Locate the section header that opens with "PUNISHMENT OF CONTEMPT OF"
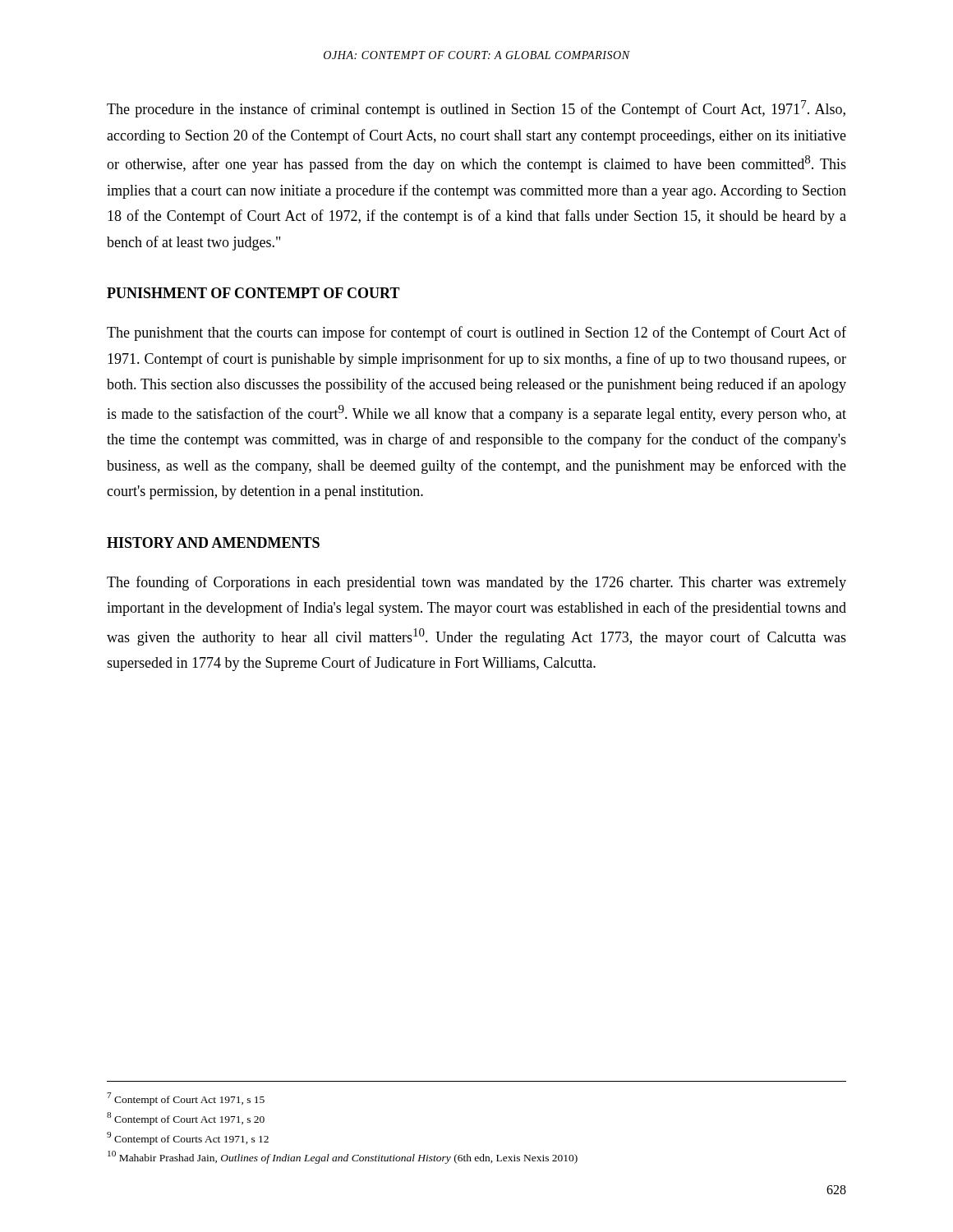This screenshot has width=953, height=1232. [x=253, y=293]
